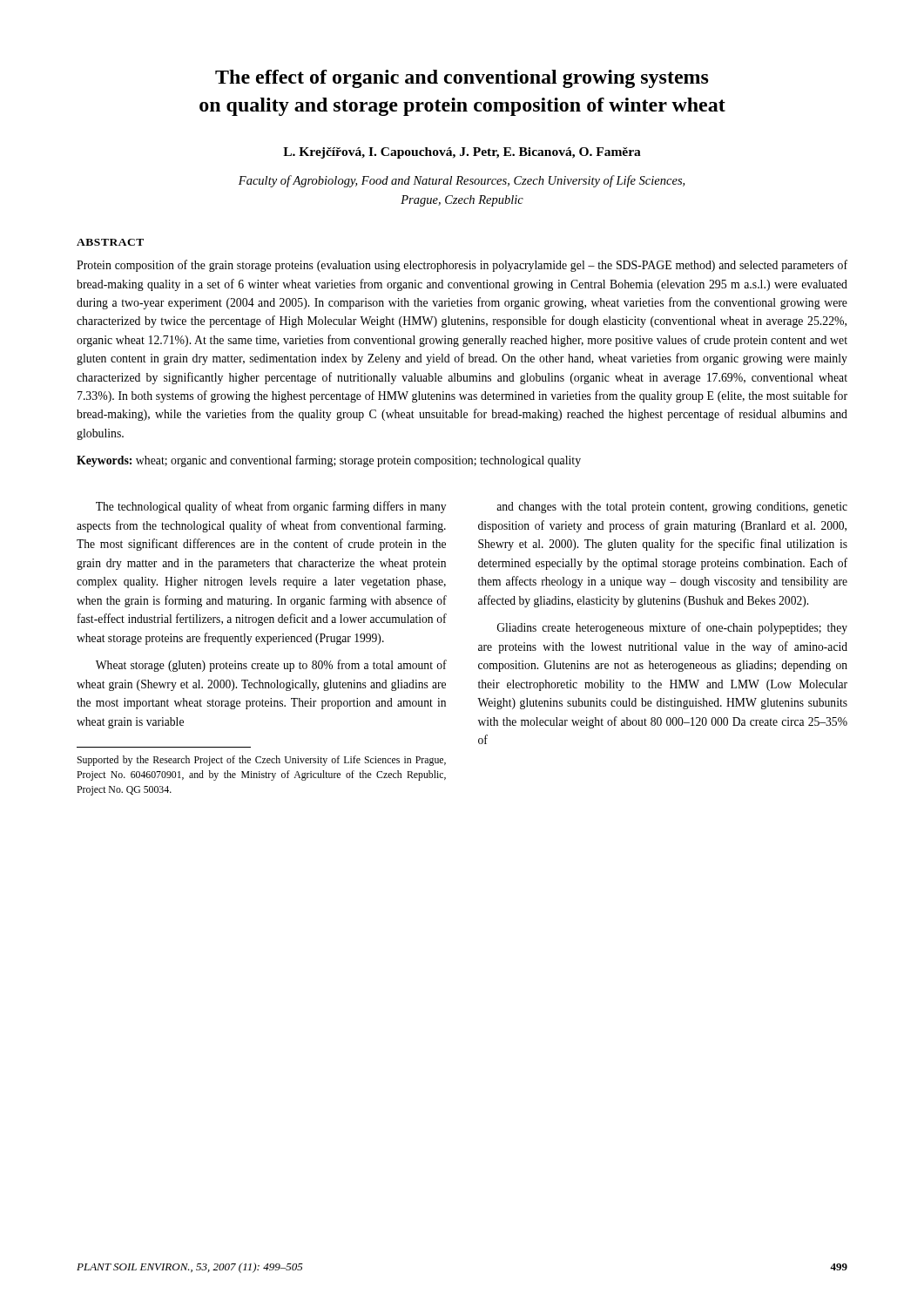Locate the text block starting "Keywords: wheat; organic and conventional farming;"

[x=329, y=461]
